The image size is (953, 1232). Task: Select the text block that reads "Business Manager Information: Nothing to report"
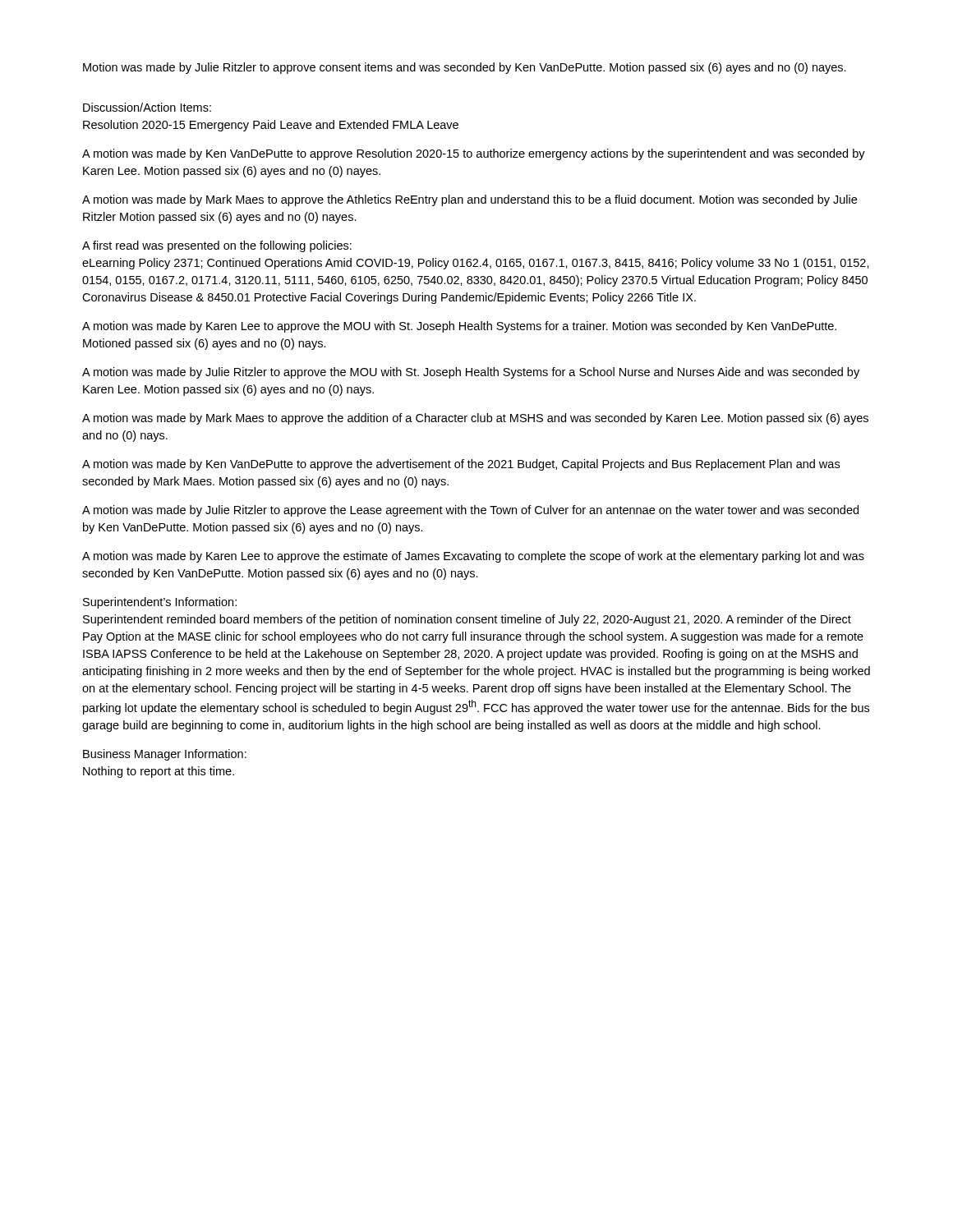click(165, 763)
